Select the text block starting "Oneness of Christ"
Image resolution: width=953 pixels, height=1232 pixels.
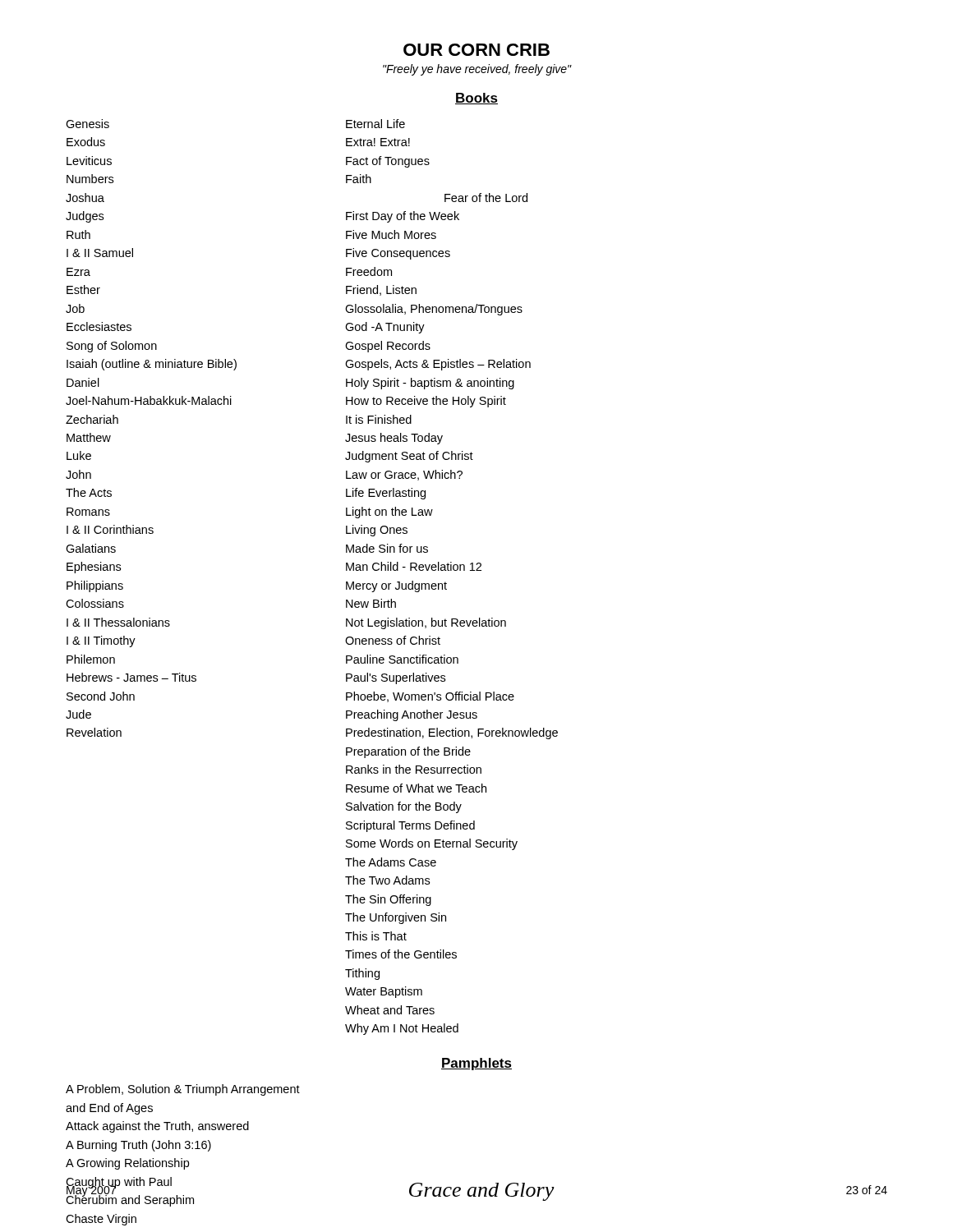[x=393, y=640]
